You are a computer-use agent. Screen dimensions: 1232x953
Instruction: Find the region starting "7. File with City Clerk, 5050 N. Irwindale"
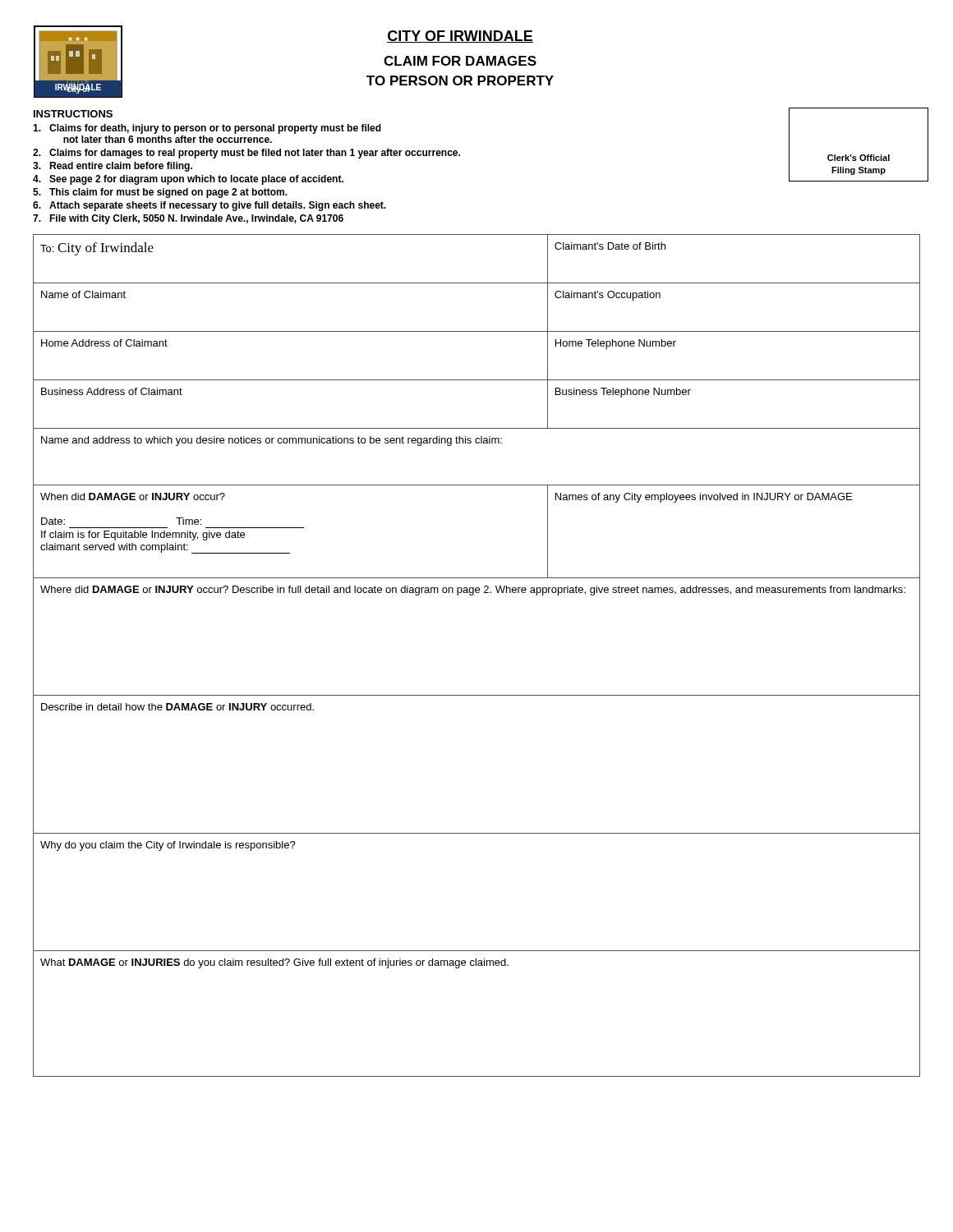(x=188, y=219)
